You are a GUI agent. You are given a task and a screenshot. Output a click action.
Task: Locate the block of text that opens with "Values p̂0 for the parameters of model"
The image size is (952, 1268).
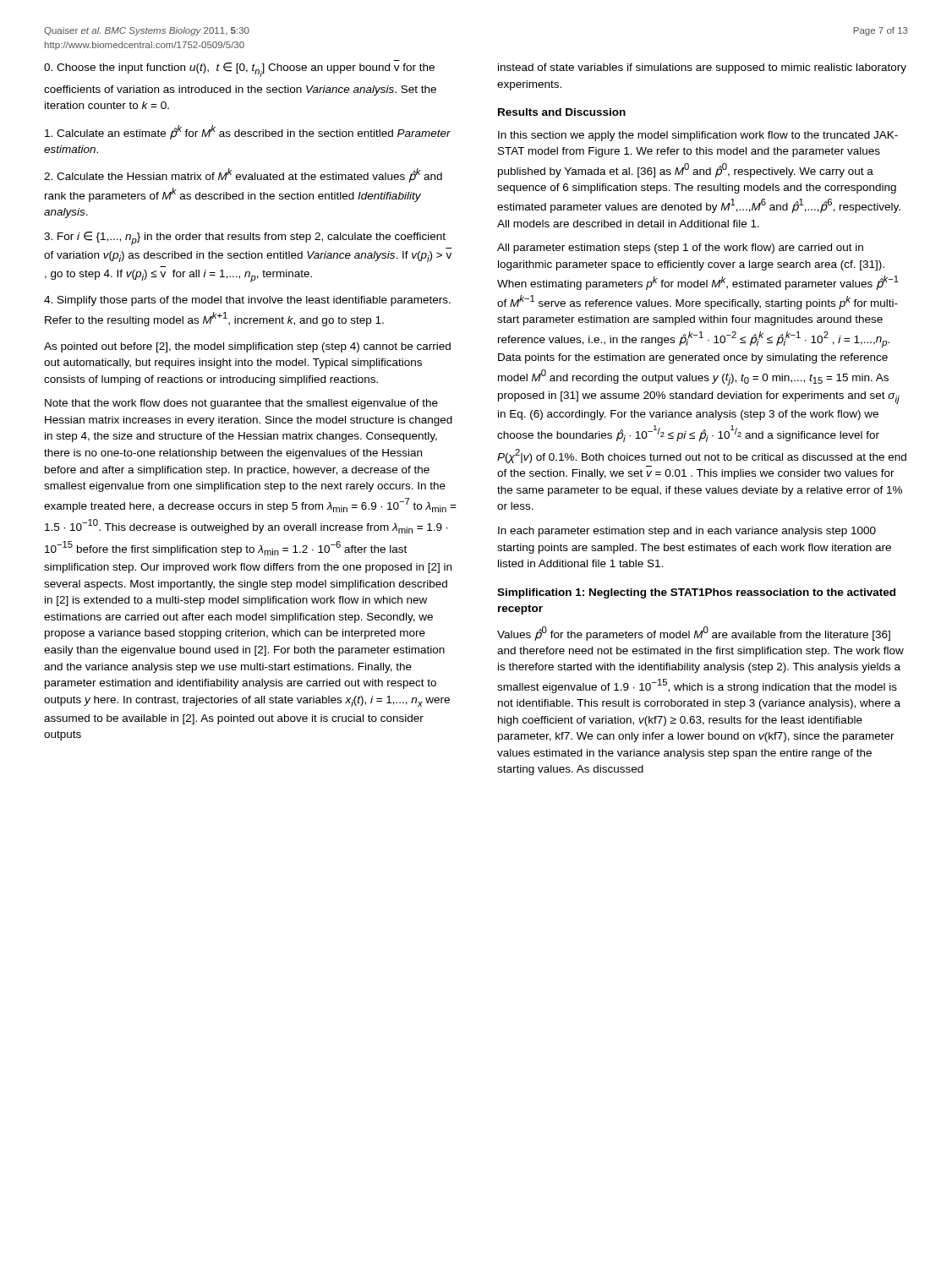coord(700,700)
